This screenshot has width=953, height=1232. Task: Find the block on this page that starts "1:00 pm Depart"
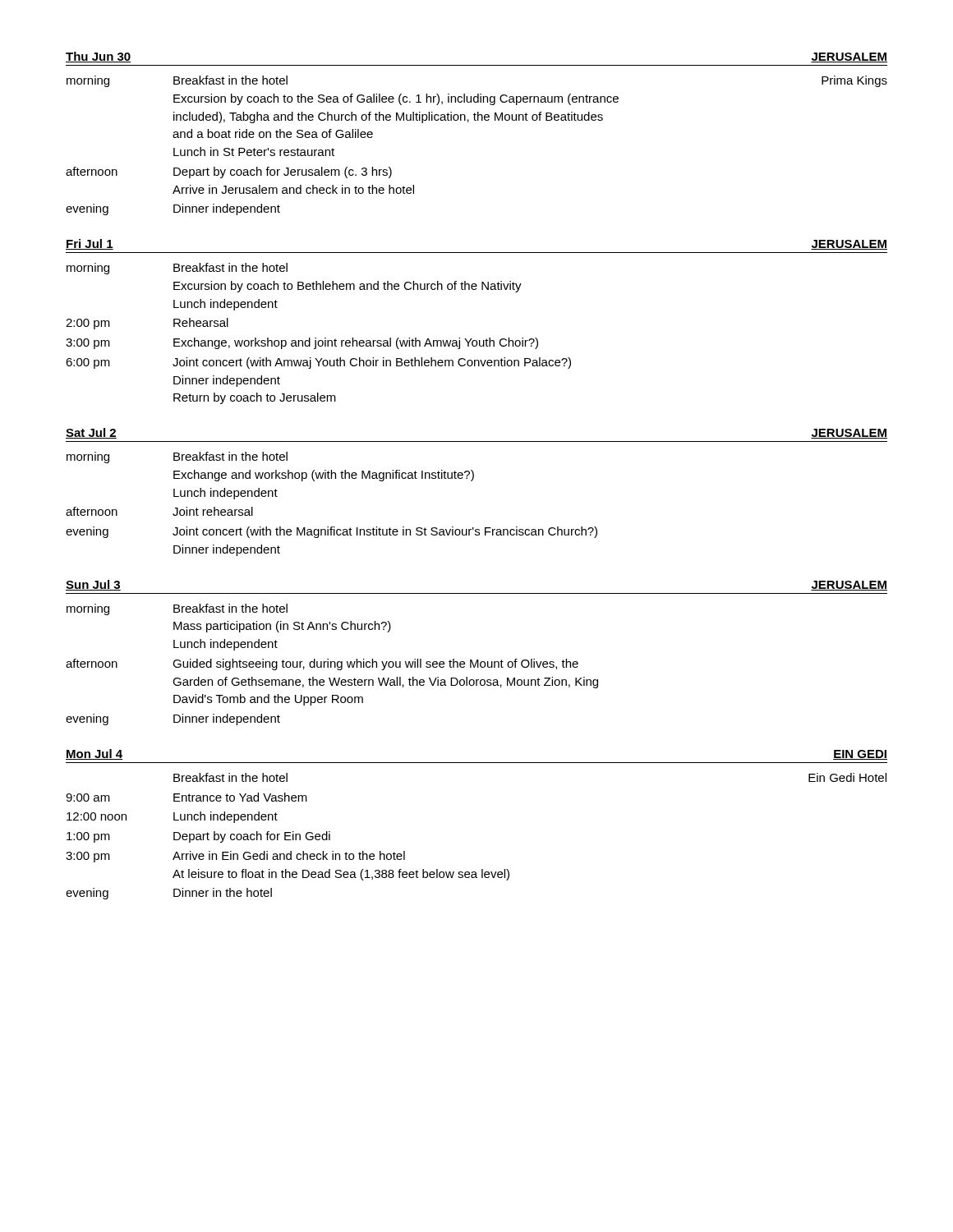tap(198, 837)
